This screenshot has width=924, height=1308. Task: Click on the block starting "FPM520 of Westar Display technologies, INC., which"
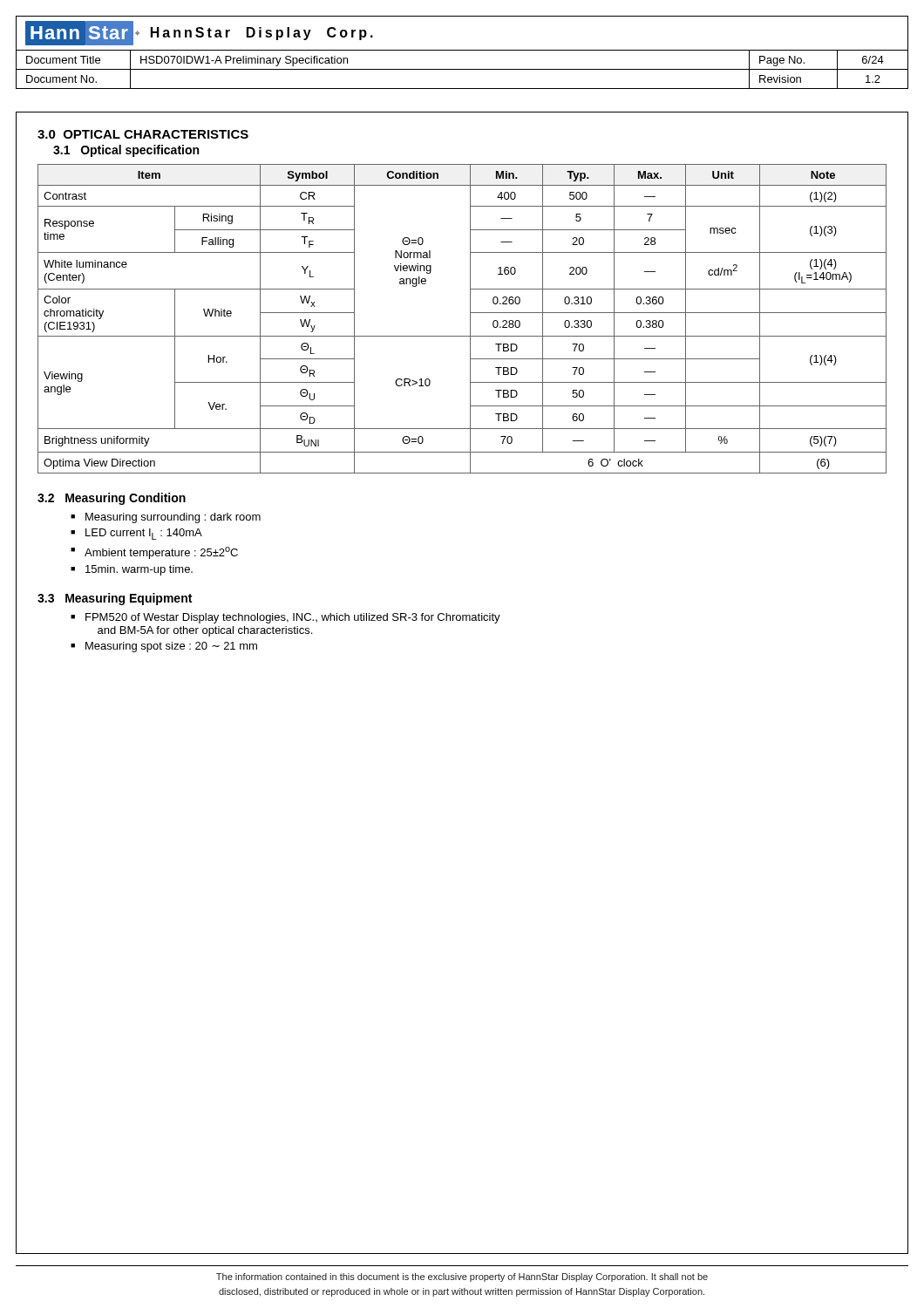coord(292,623)
